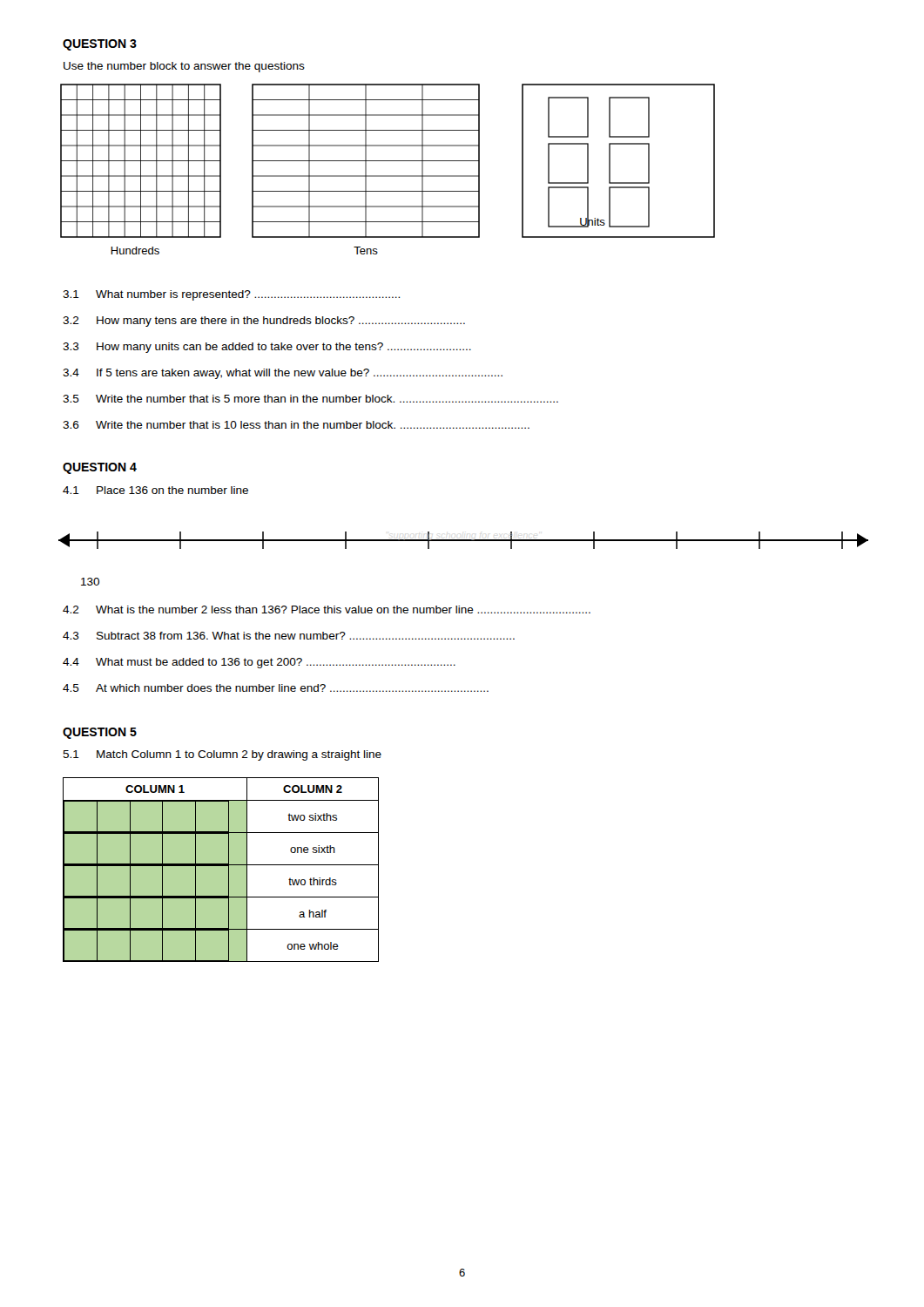Click the passage that begins "Use the number block to"
The image size is (924, 1307).
pyautogui.click(x=184, y=66)
